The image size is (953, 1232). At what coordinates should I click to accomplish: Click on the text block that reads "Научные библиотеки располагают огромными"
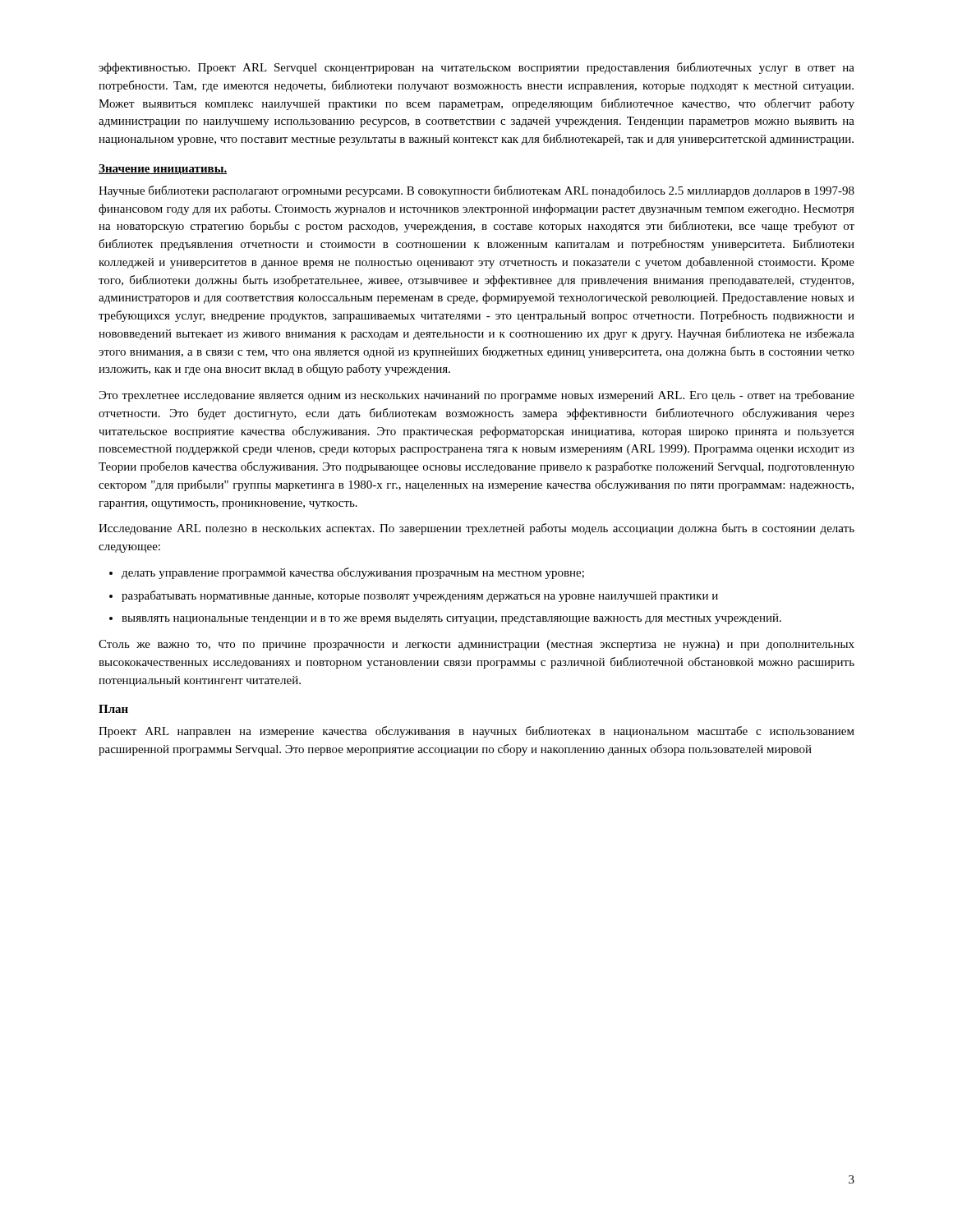coord(476,280)
